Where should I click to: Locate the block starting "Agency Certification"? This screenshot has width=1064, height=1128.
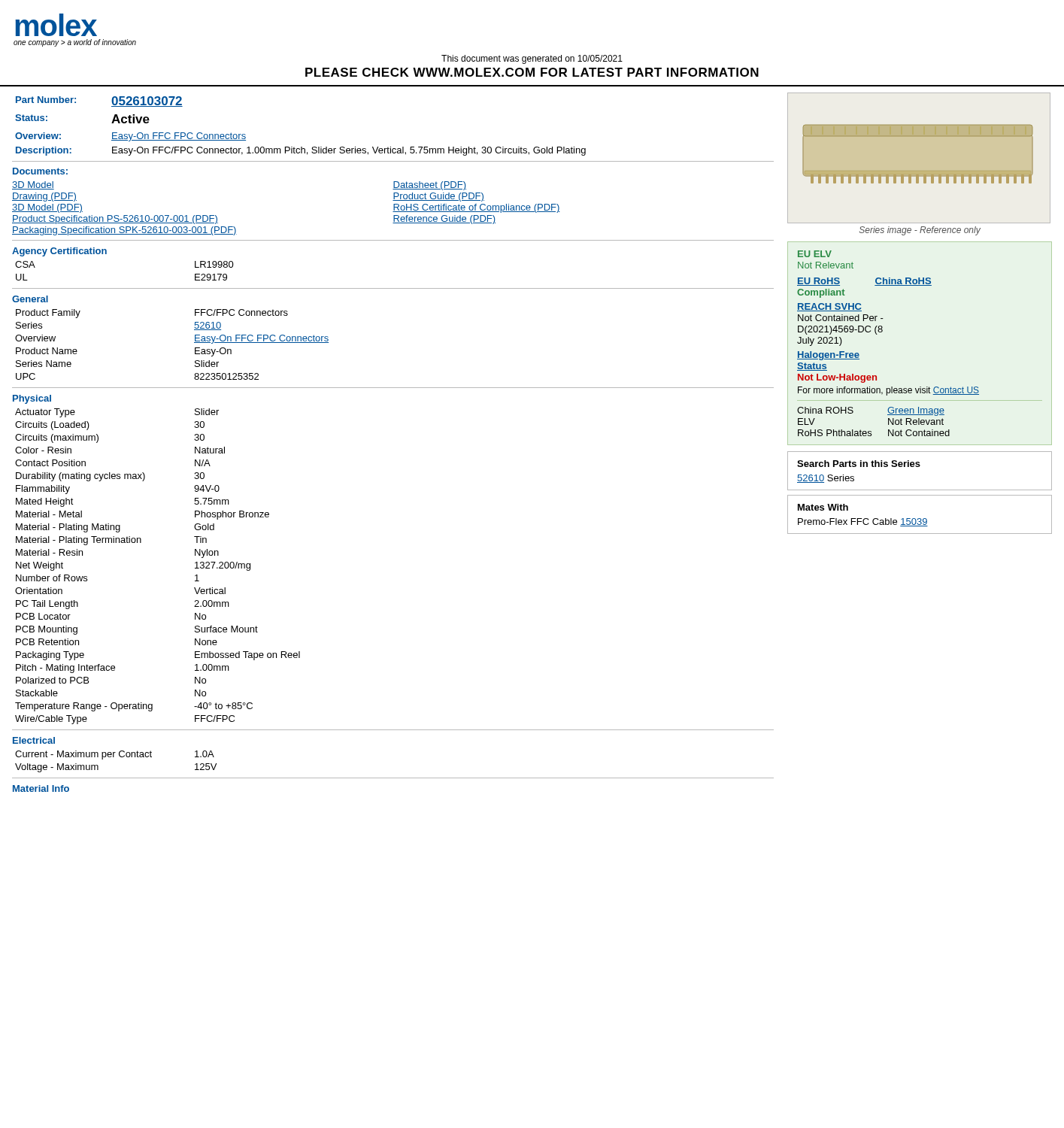click(x=60, y=251)
